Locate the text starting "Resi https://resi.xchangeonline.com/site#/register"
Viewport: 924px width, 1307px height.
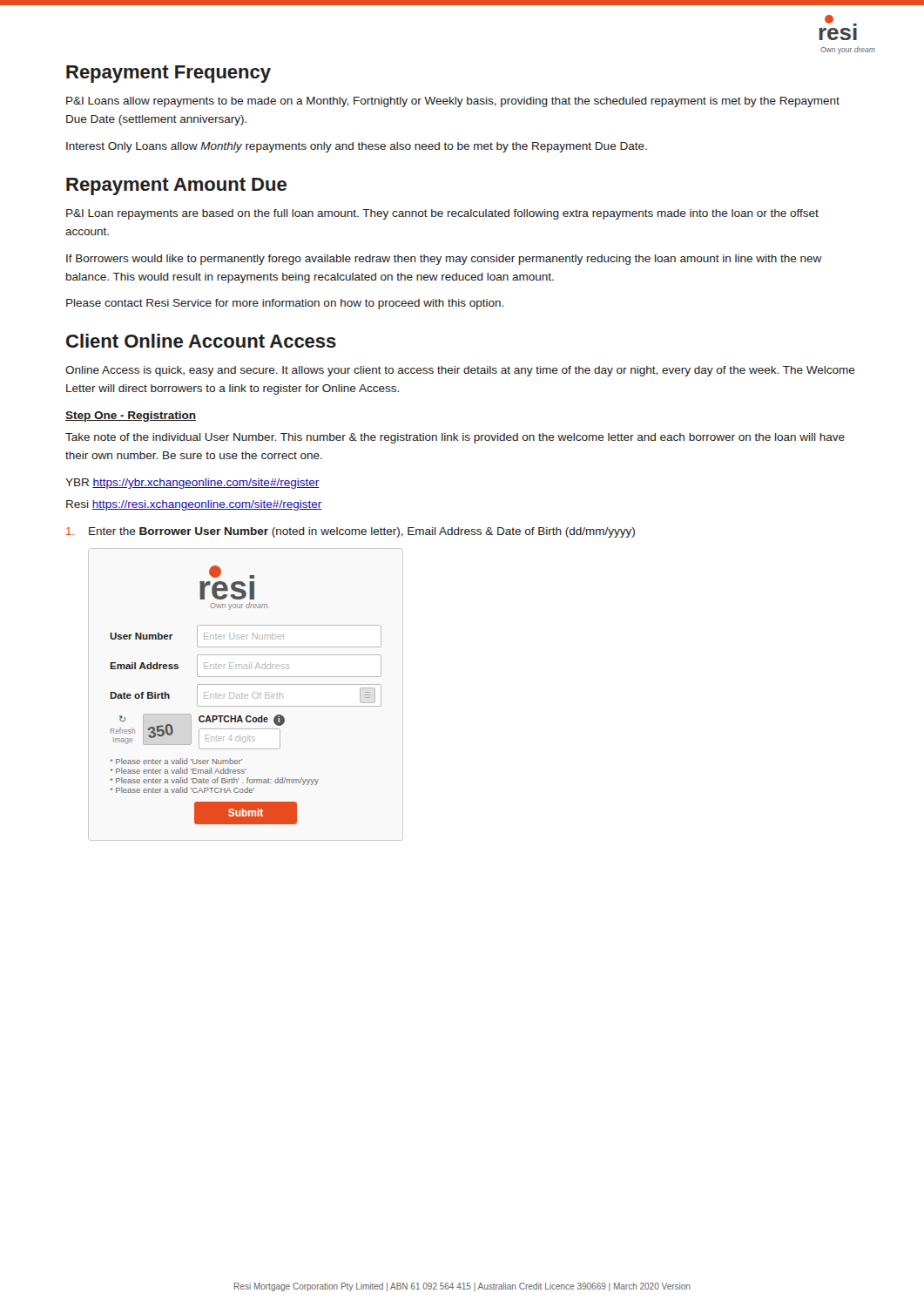193,504
